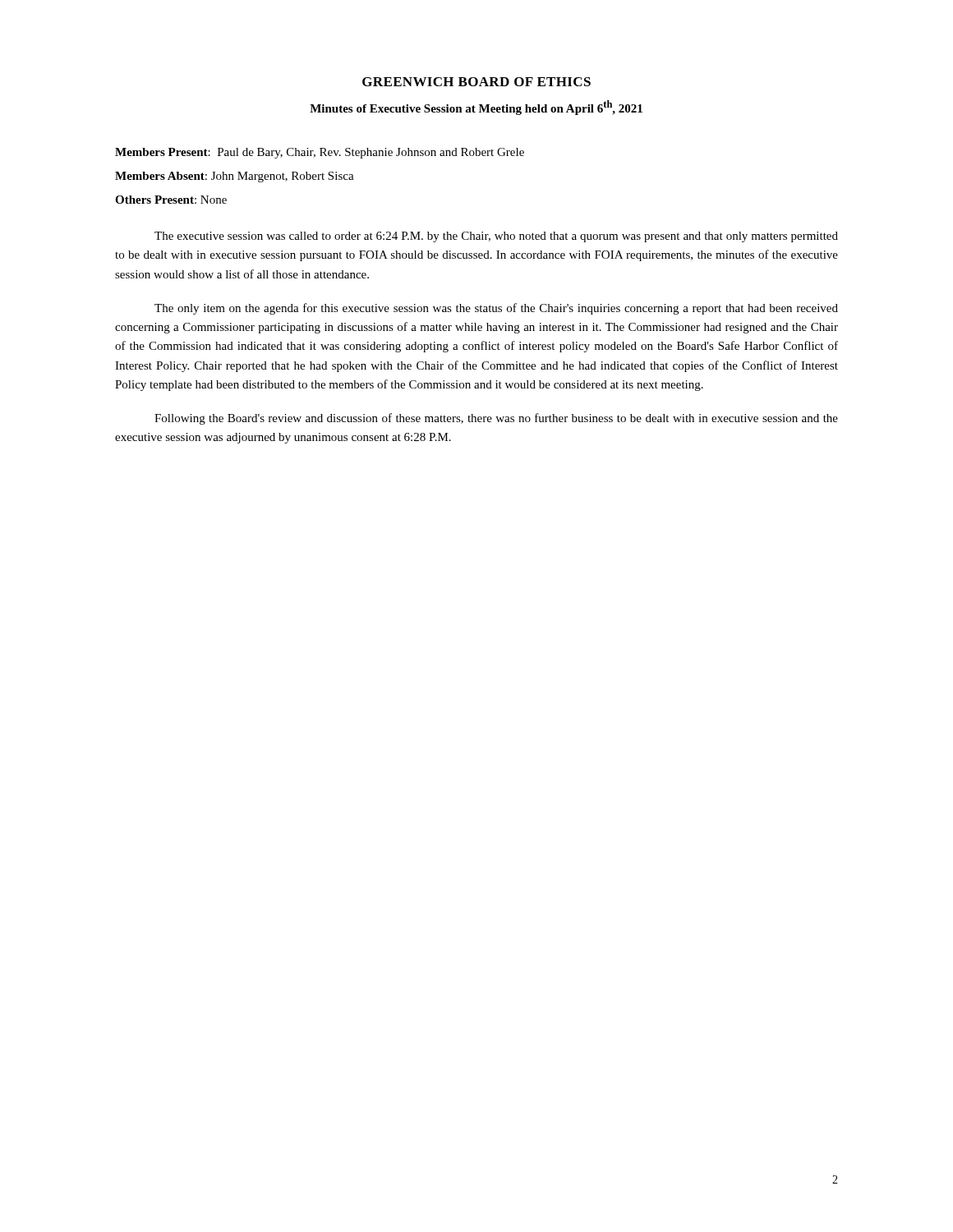
Task: Point to the block starting "Members Present: Paul de"
Action: pyautogui.click(x=320, y=152)
